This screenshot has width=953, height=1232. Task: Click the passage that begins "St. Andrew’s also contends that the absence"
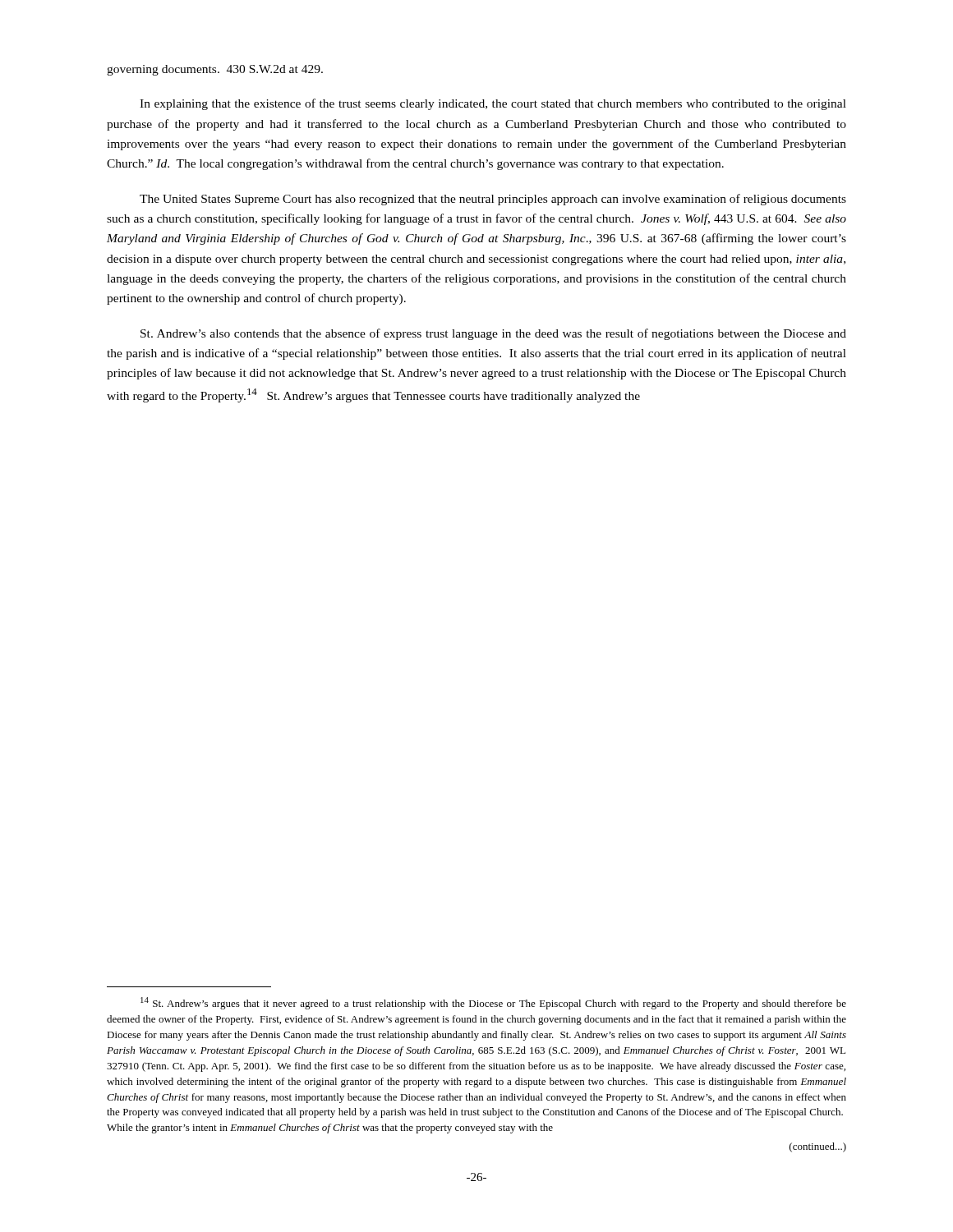click(476, 364)
